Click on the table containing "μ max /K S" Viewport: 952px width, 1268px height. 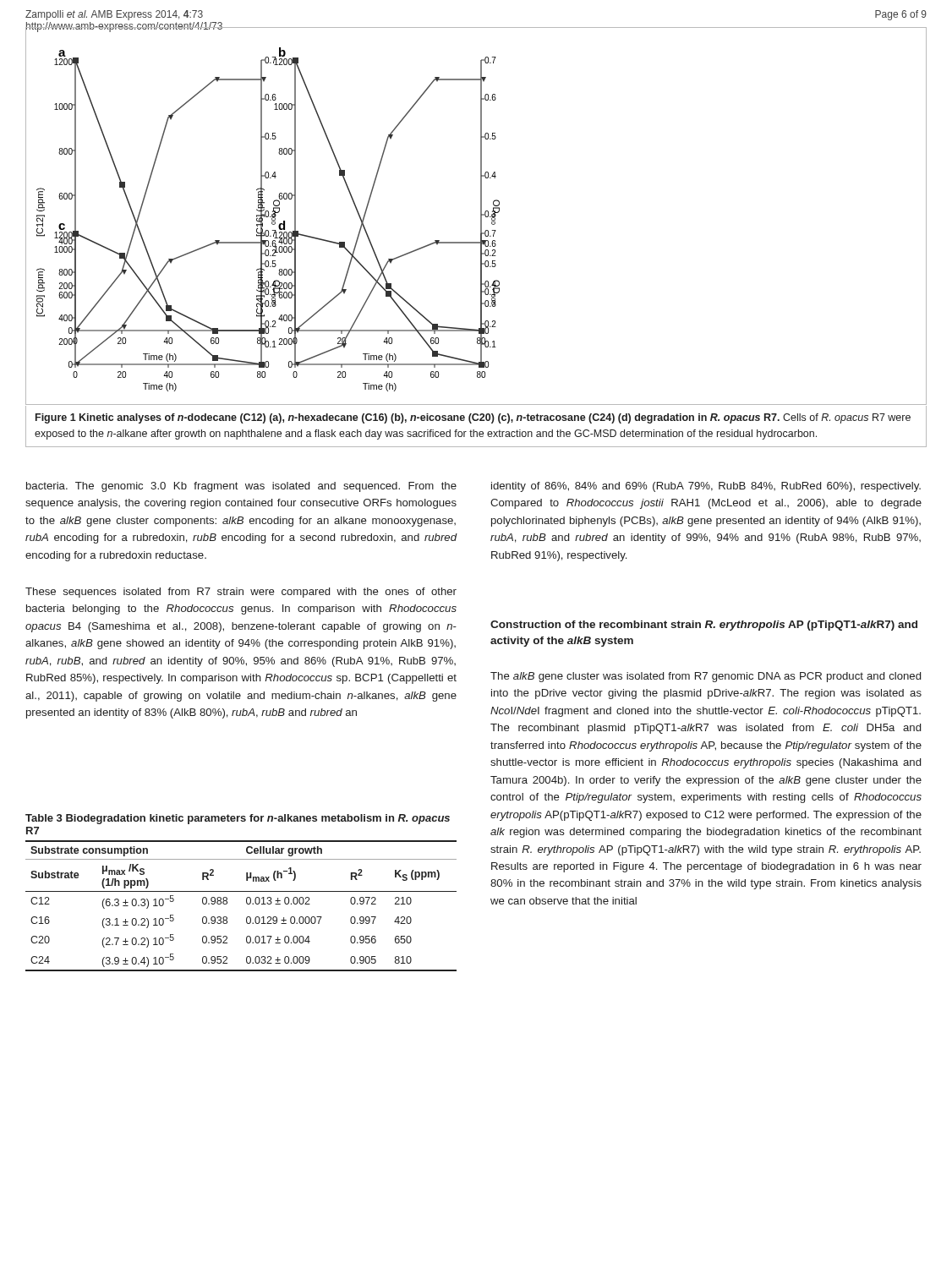coord(241,891)
